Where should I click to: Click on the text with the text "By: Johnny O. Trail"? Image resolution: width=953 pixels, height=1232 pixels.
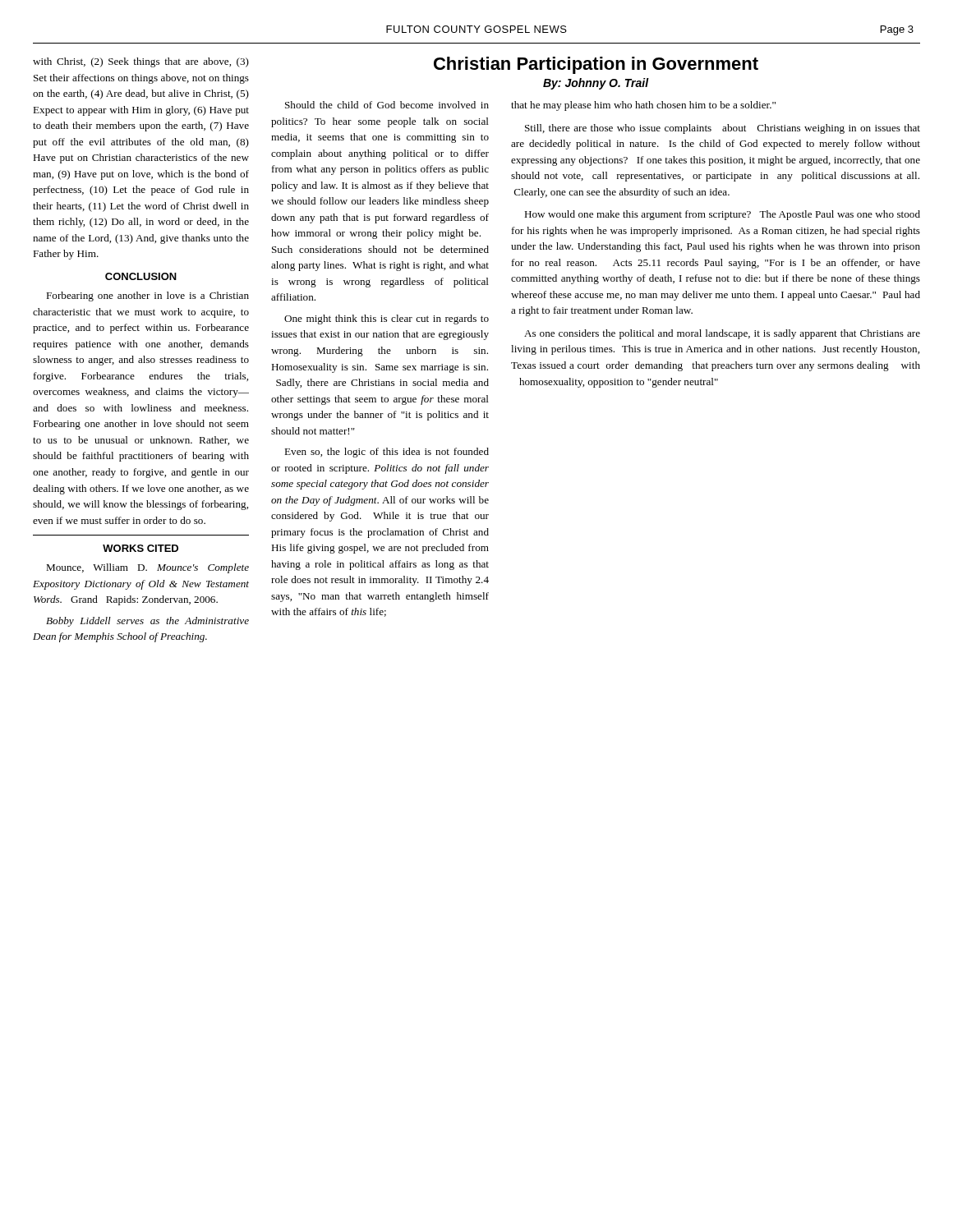(596, 83)
